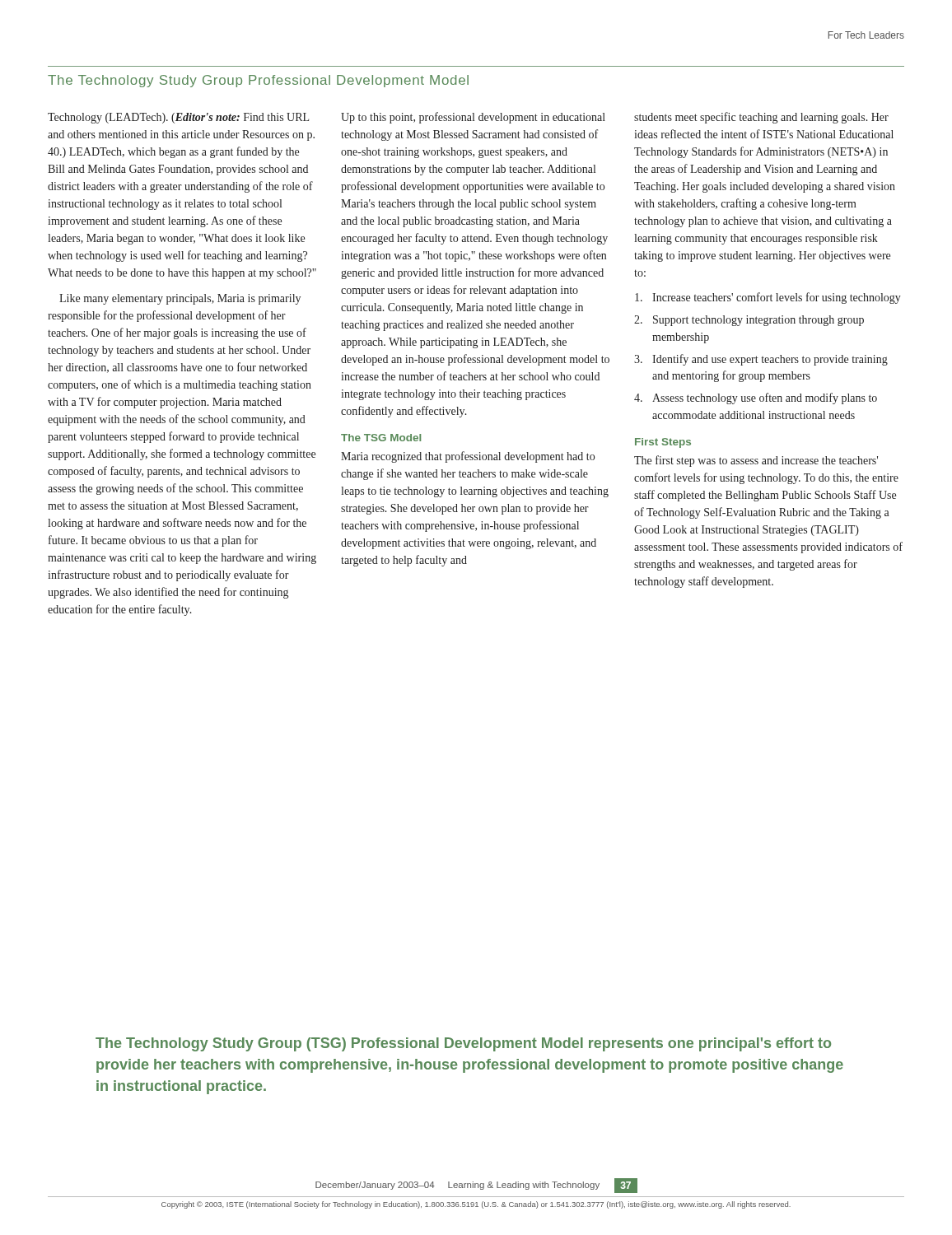Select the section header containing "First Steps"
Image resolution: width=952 pixels, height=1235 pixels.
(663, 442)
